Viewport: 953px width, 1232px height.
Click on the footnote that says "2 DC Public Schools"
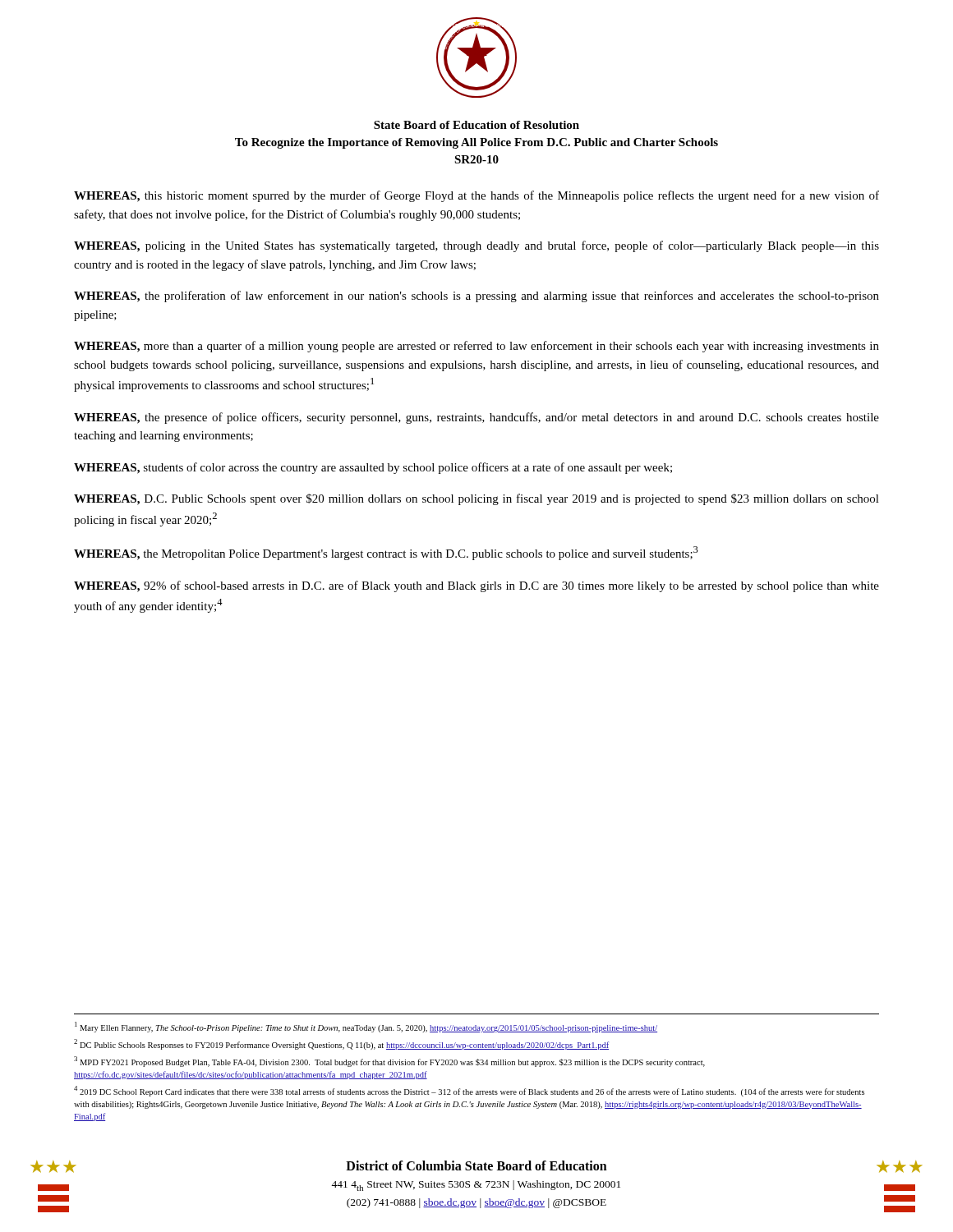point(341,1043)
